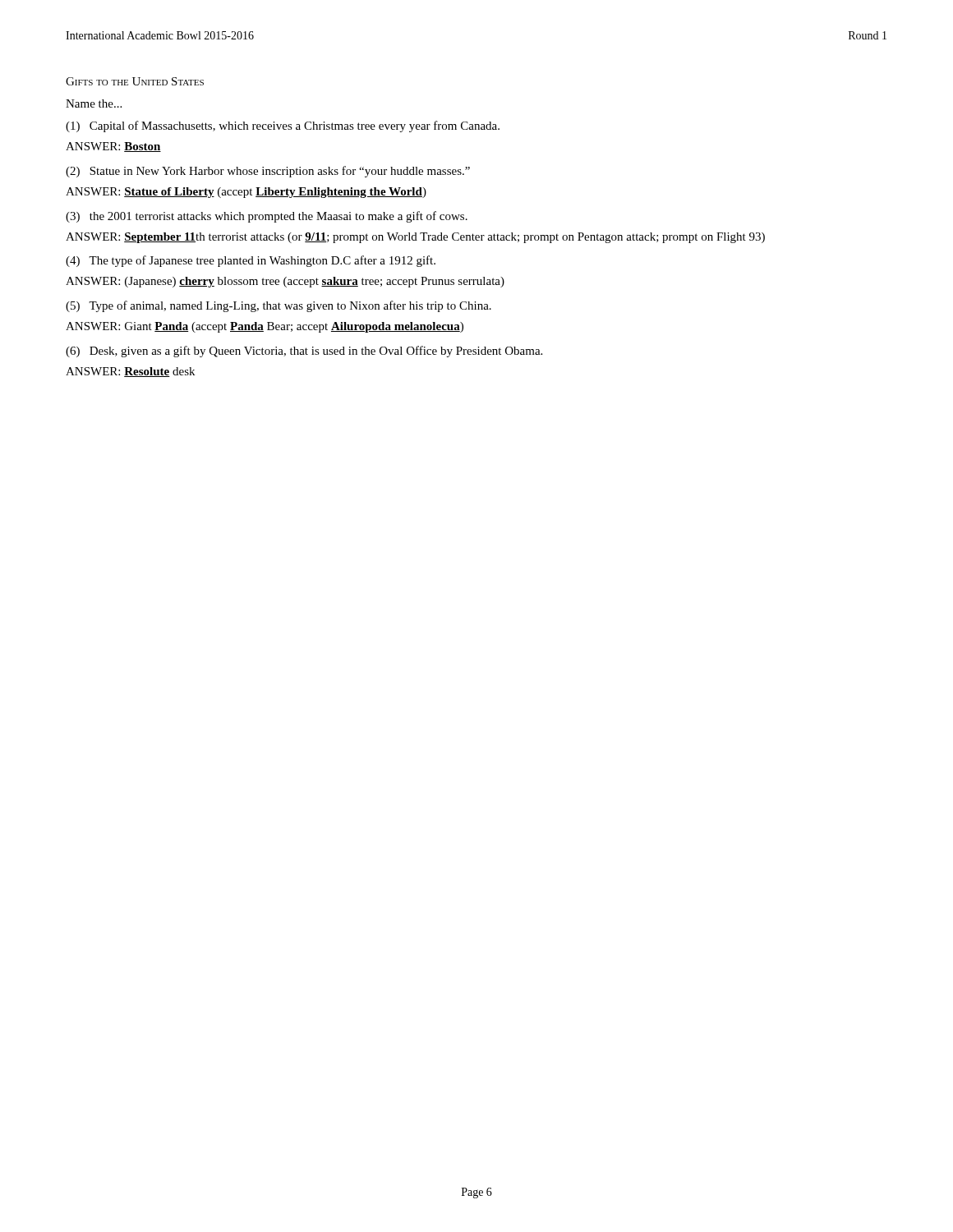Screen dimensions: 1232x953
Task: Select the text containing "Name the..."
Action: (x=94, y=103)
